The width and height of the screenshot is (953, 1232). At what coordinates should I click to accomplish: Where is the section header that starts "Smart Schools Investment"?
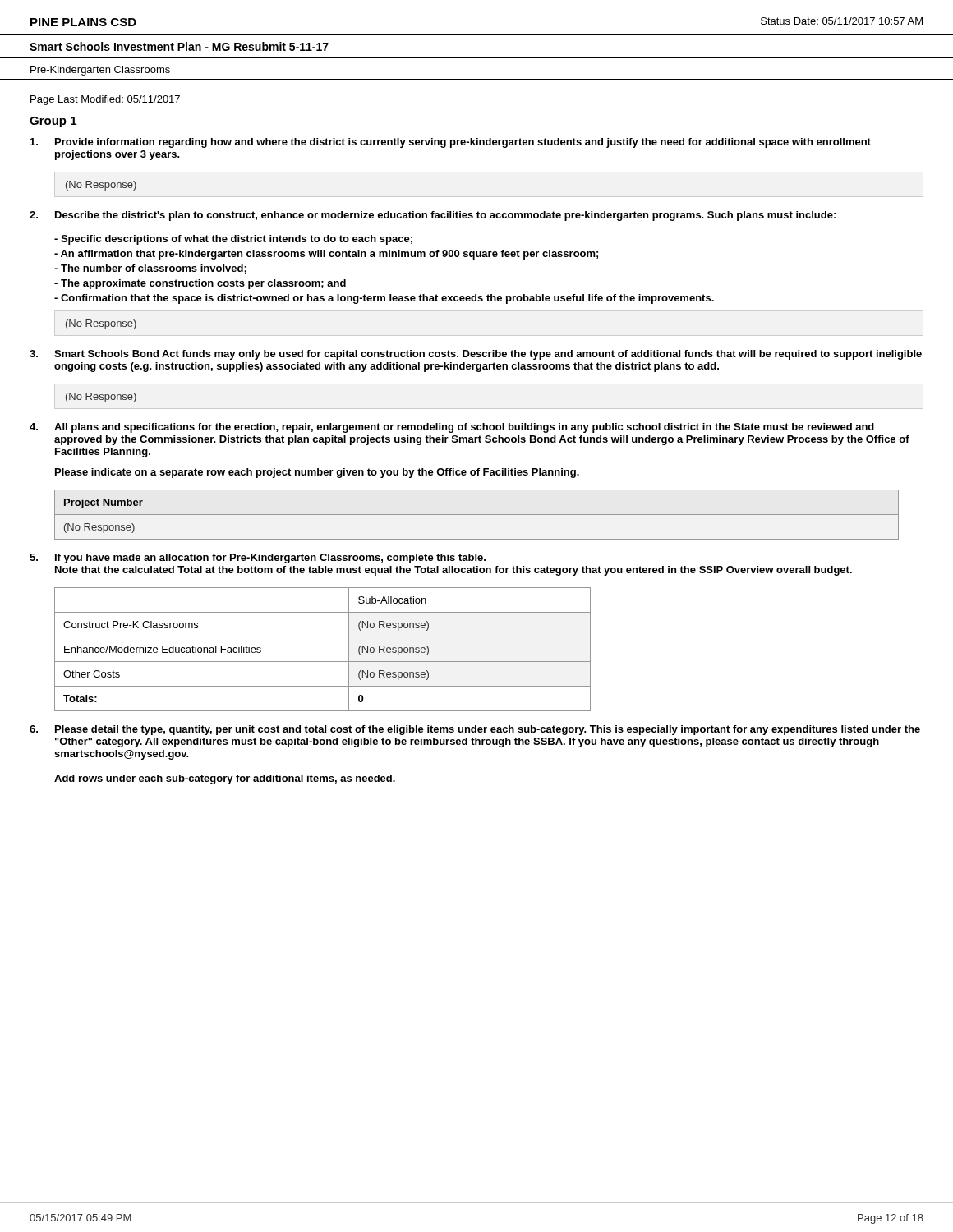click(179, 47)
